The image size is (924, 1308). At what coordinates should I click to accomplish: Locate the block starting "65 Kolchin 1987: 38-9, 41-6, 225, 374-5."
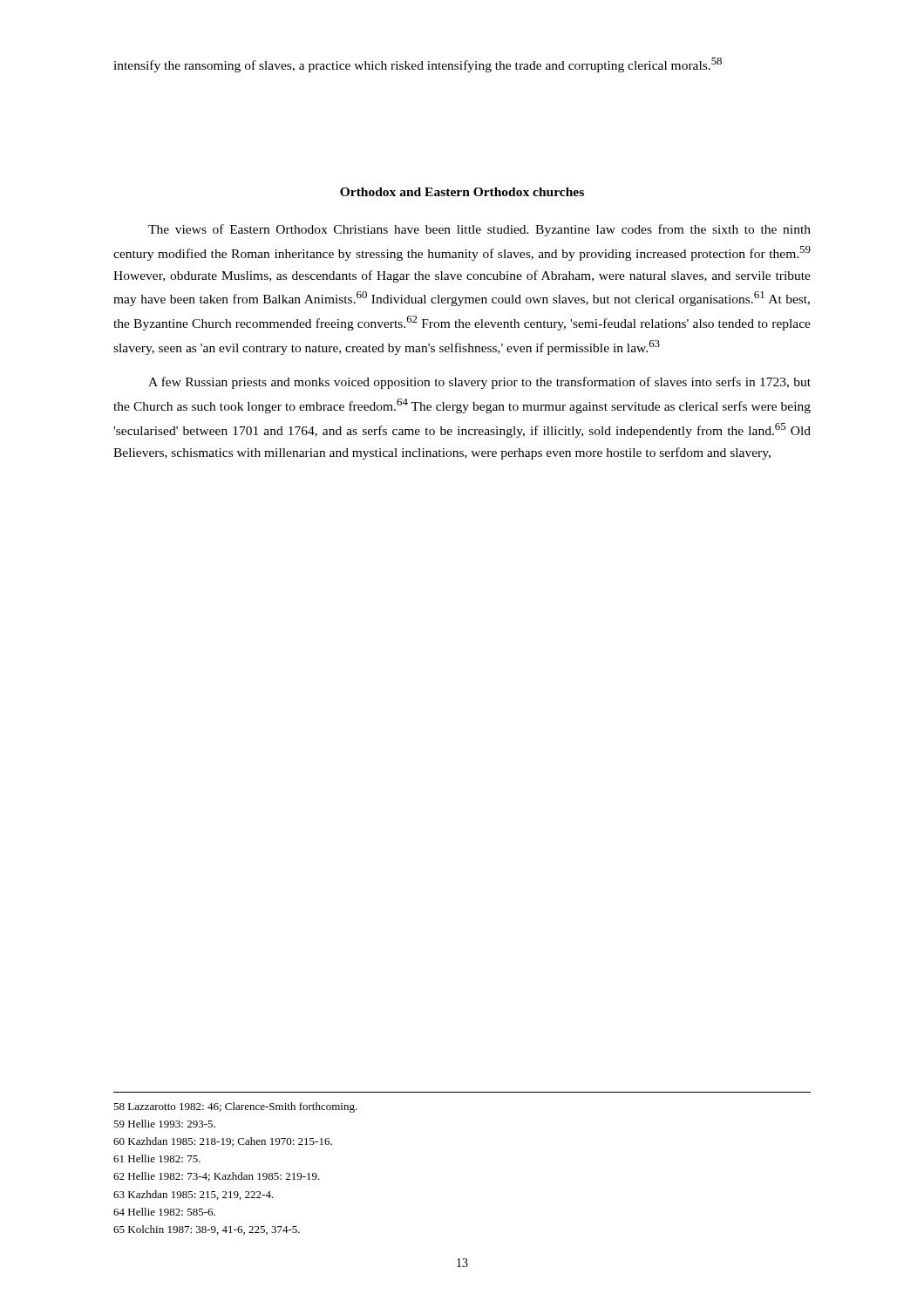pos(207,1229)
